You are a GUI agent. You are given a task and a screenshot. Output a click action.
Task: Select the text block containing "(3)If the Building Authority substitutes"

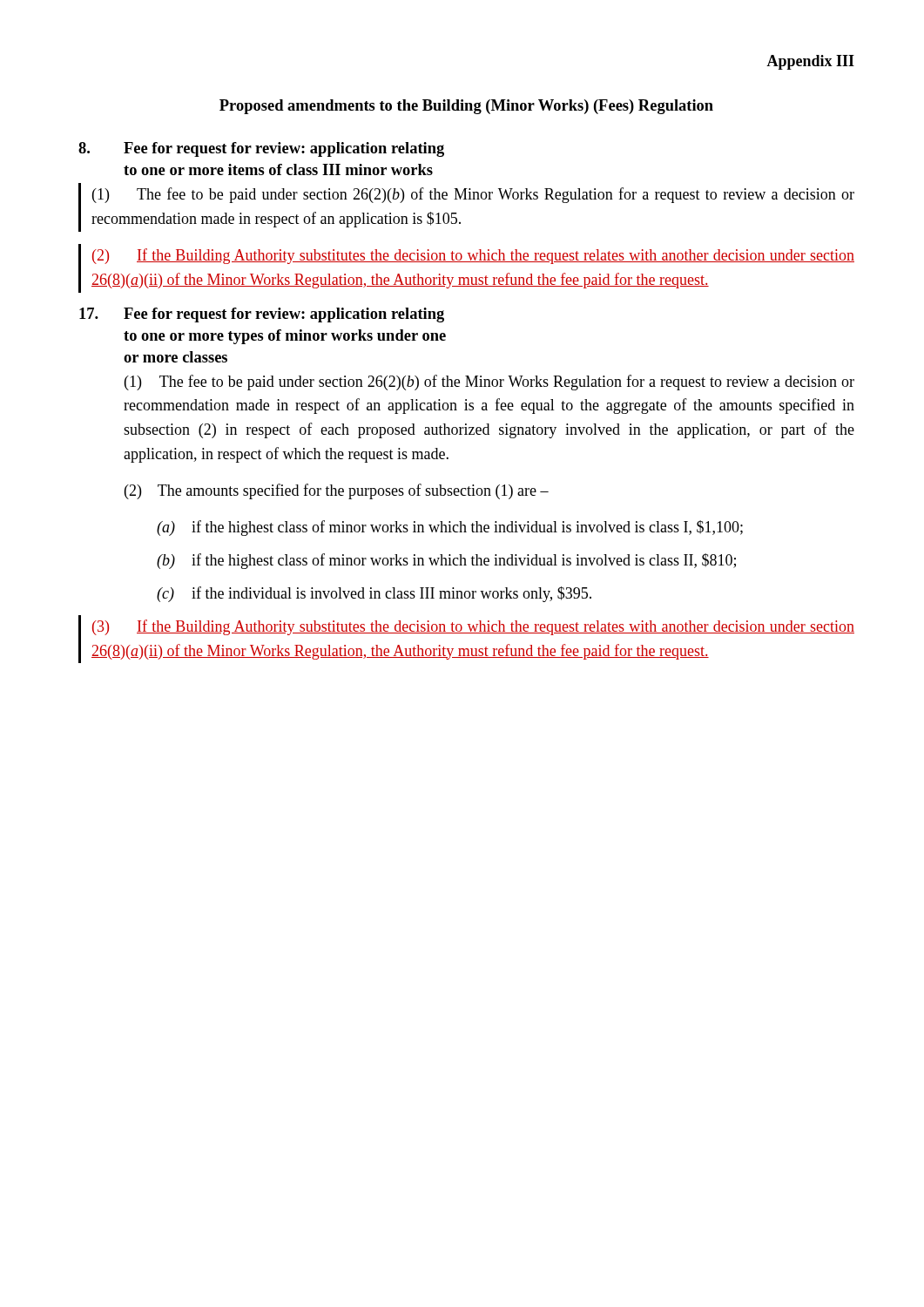coord(473,638)
